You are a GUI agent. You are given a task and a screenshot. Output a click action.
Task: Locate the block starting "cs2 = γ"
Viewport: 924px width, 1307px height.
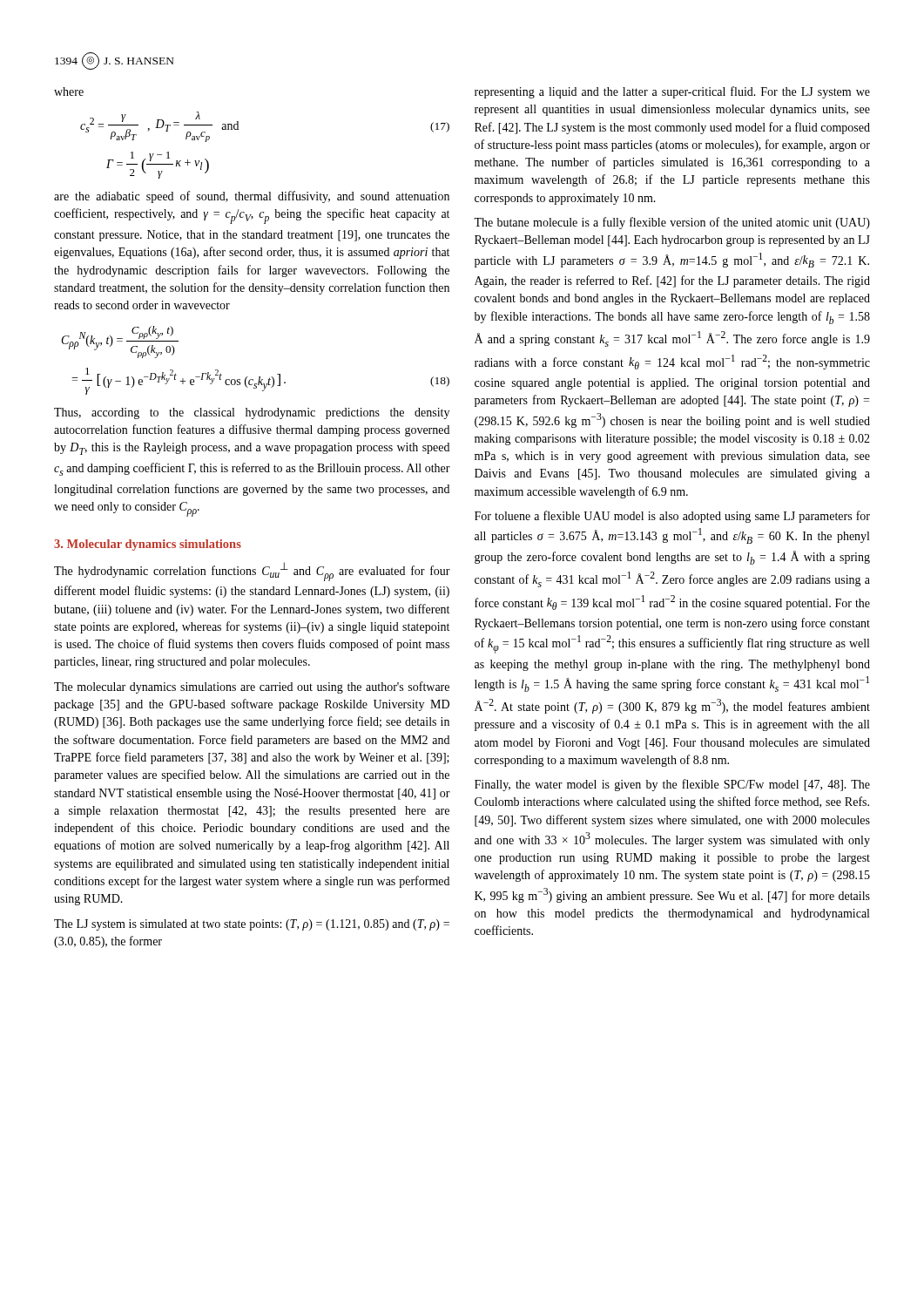(x=123, y=125)
